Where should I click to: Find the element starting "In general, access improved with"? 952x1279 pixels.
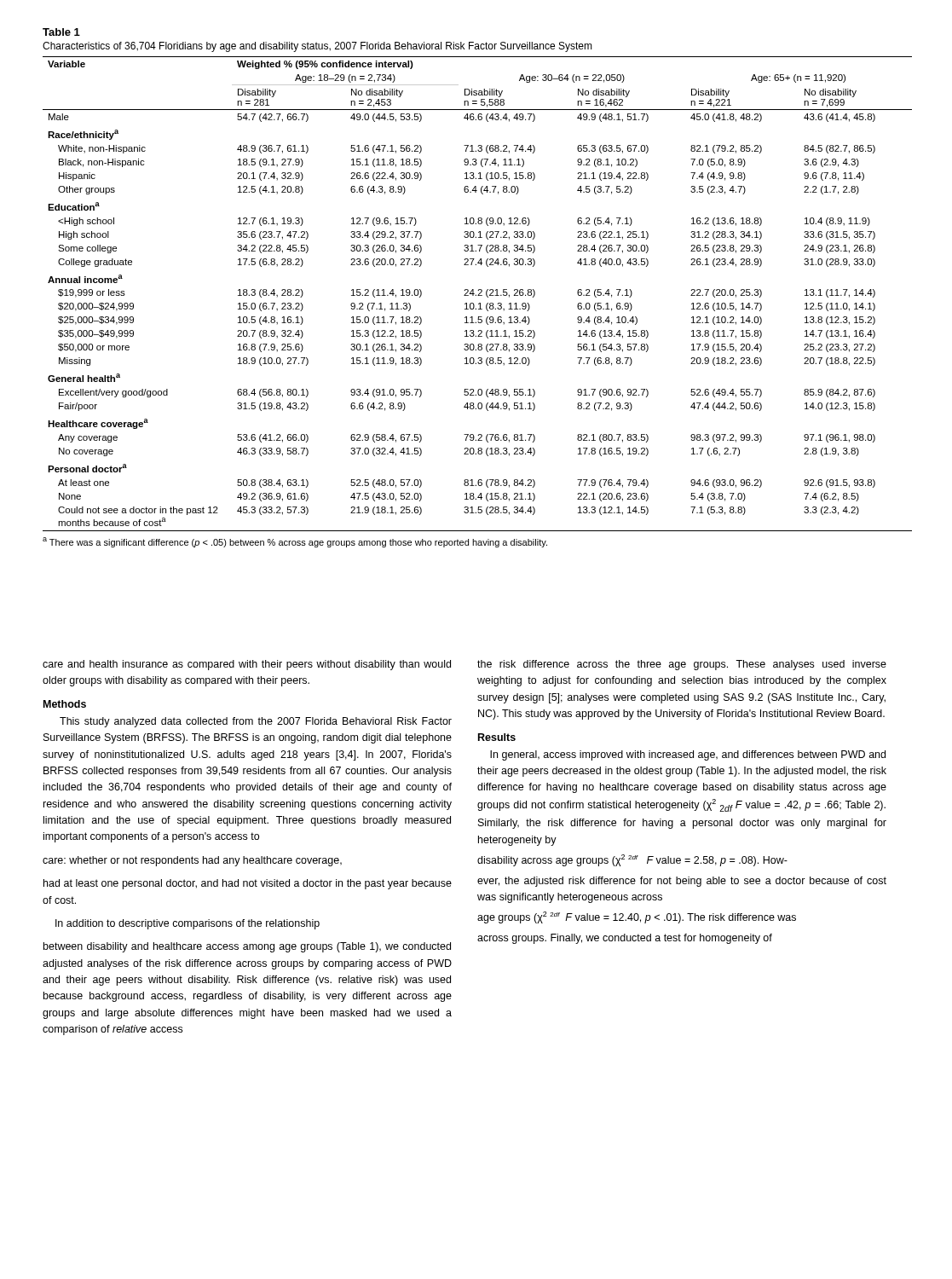(x=682, y=797)
